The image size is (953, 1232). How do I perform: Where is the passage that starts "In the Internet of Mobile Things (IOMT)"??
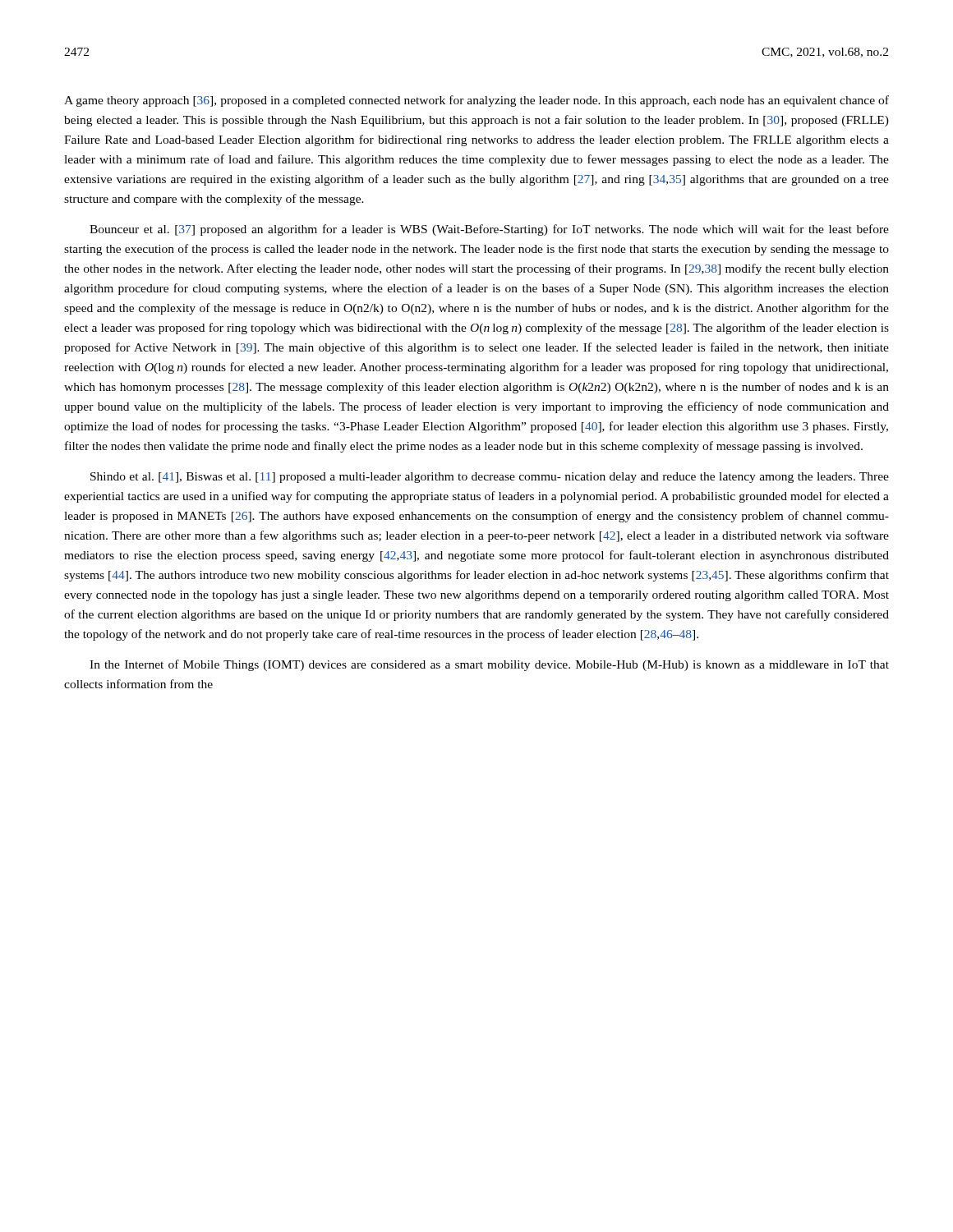(x=476, y=674)
